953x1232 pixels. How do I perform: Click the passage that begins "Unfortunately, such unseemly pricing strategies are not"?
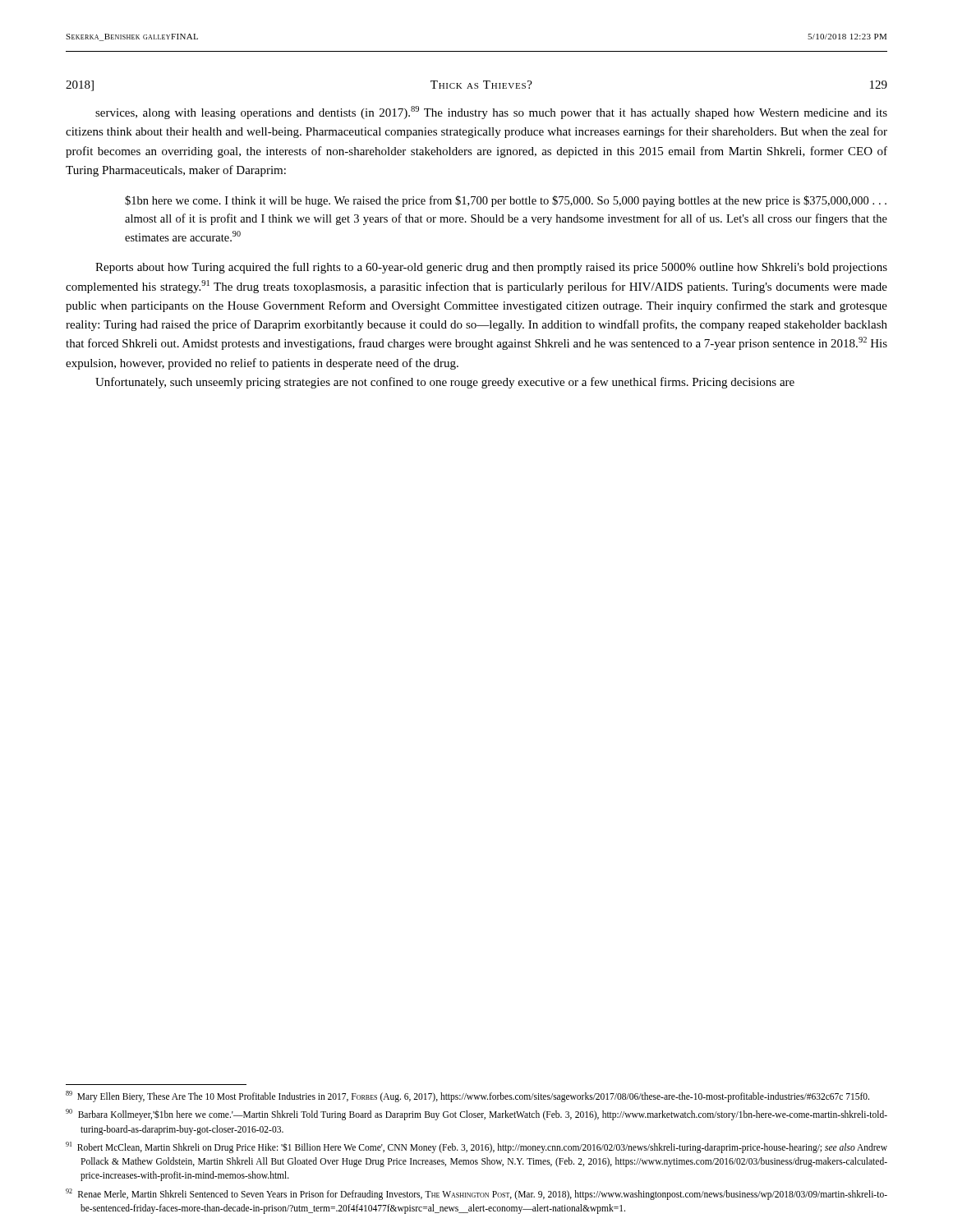(476, 382)
